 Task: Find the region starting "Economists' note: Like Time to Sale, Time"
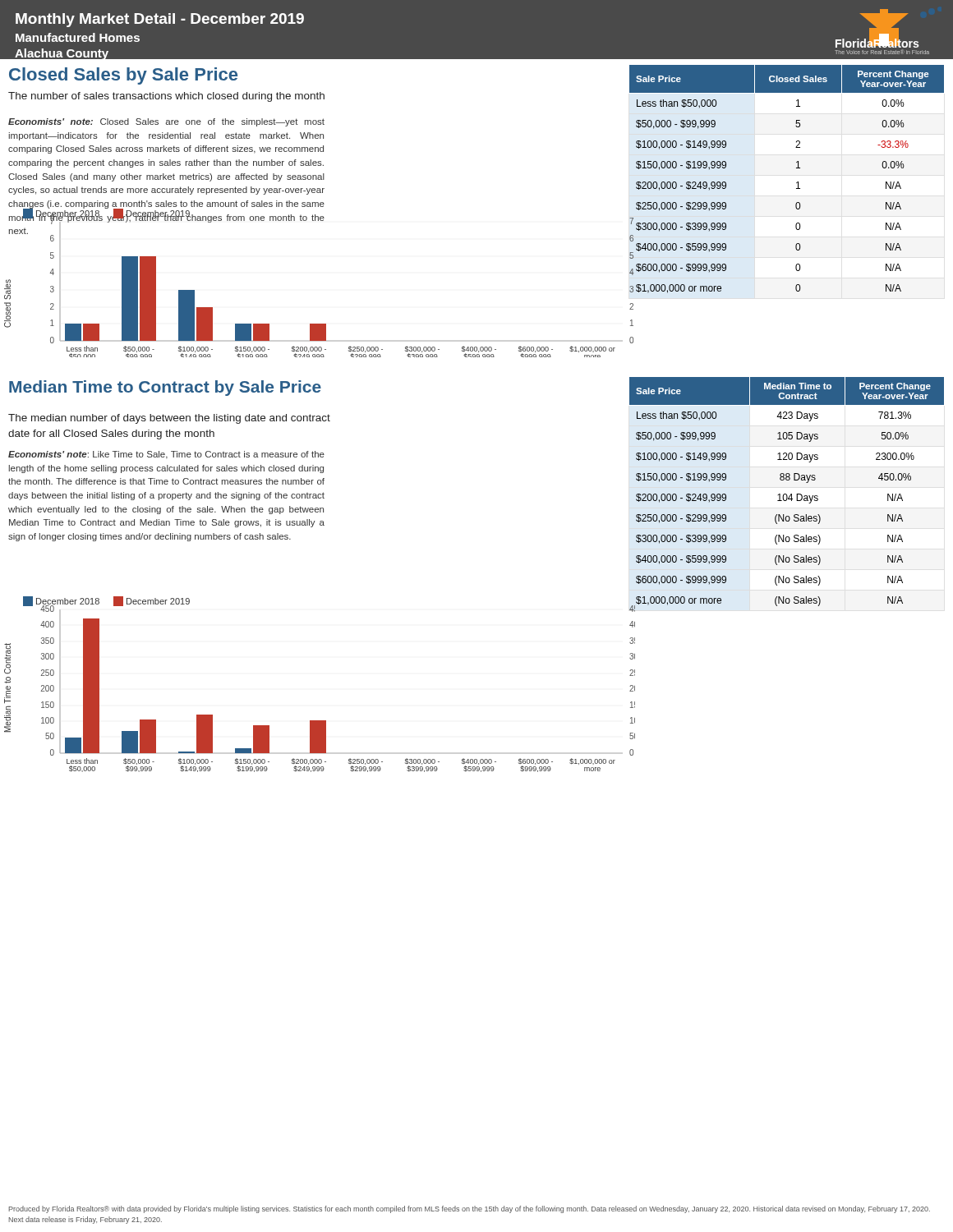coord(166,496)
